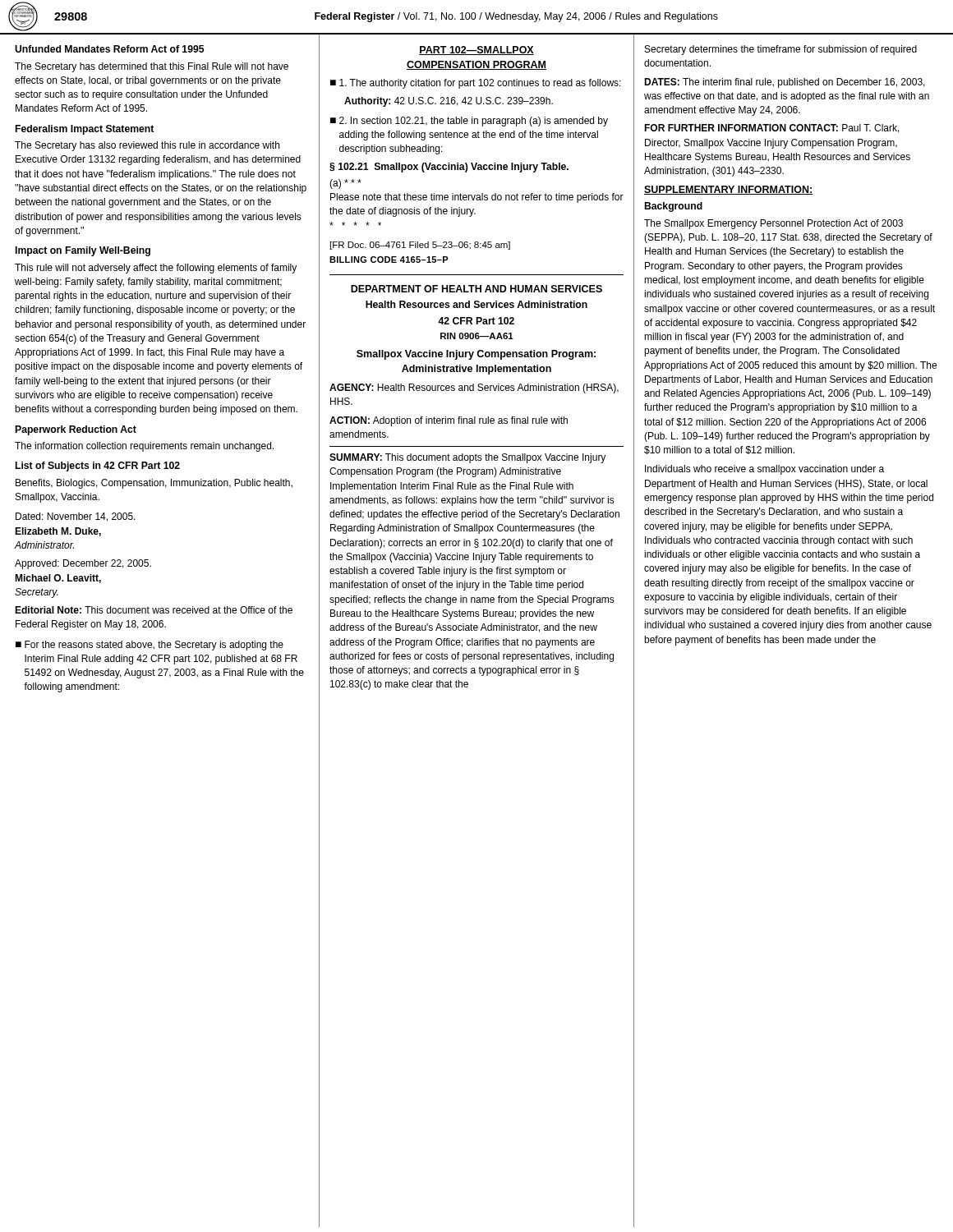Point to the element starting "Editorial Note: This"
The width and height of the screenshot is (953, 1232).
154,617
